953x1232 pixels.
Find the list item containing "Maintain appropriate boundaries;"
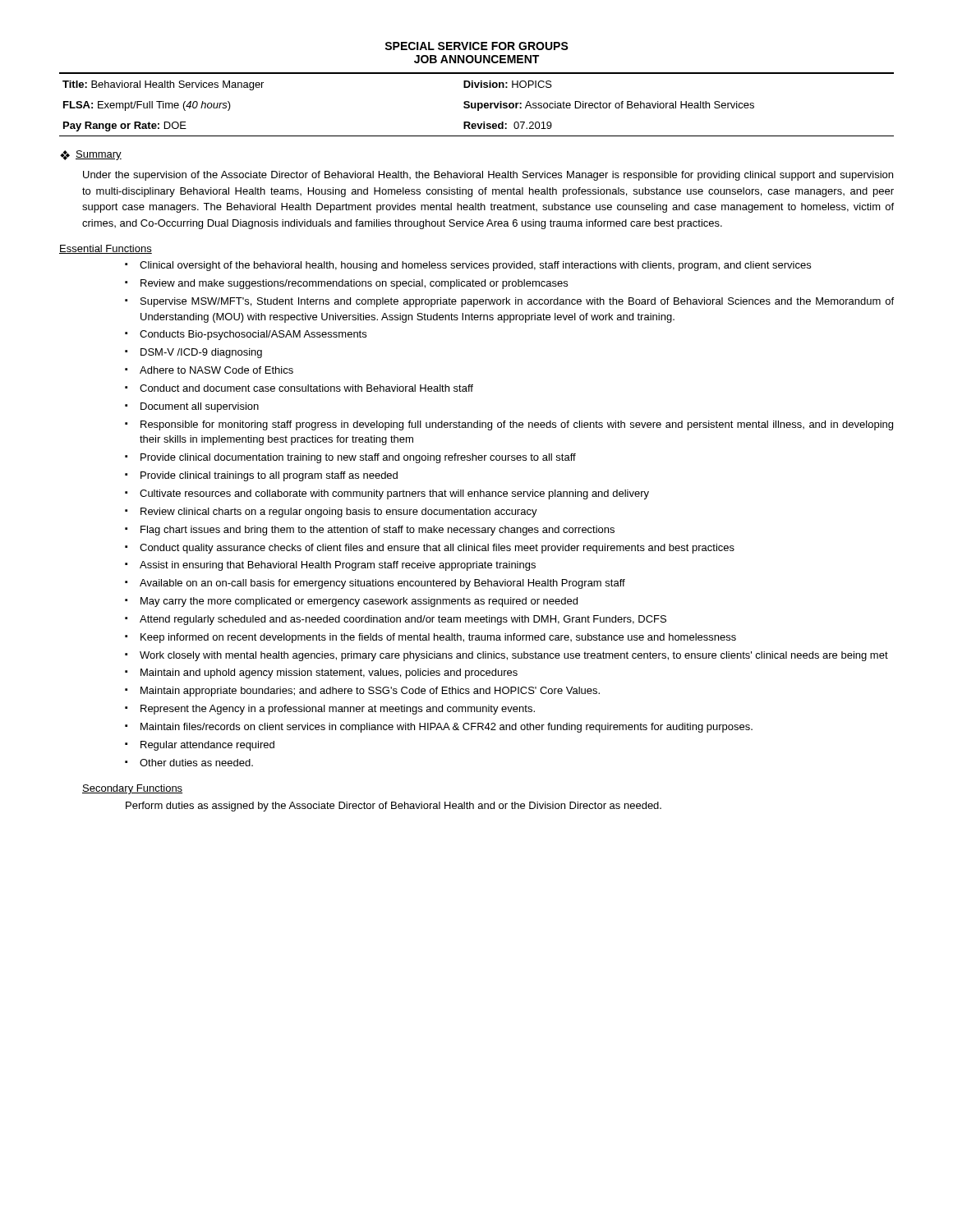click(x=370, y=691)
